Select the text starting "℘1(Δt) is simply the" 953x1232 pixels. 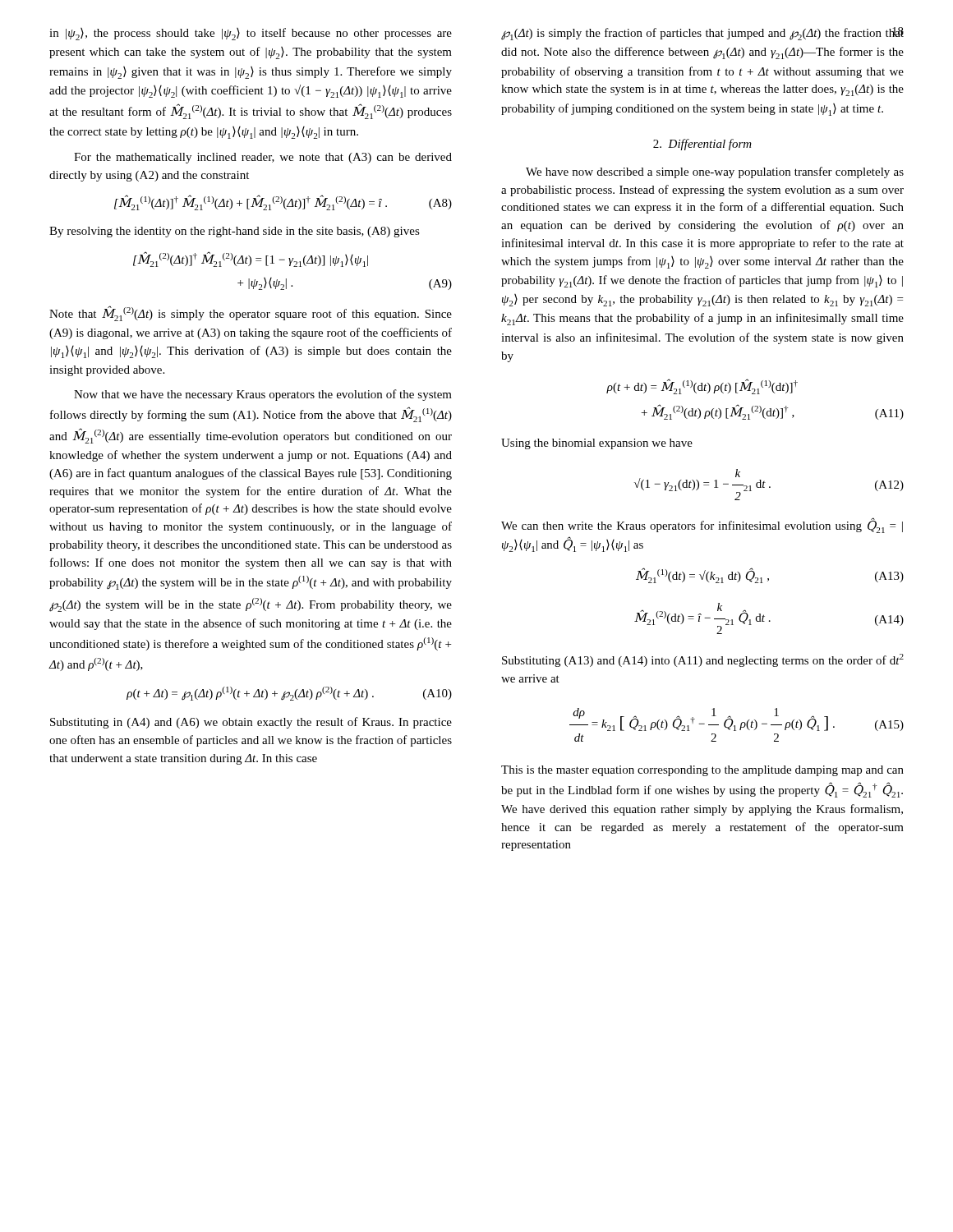click(x=702, y=72)
